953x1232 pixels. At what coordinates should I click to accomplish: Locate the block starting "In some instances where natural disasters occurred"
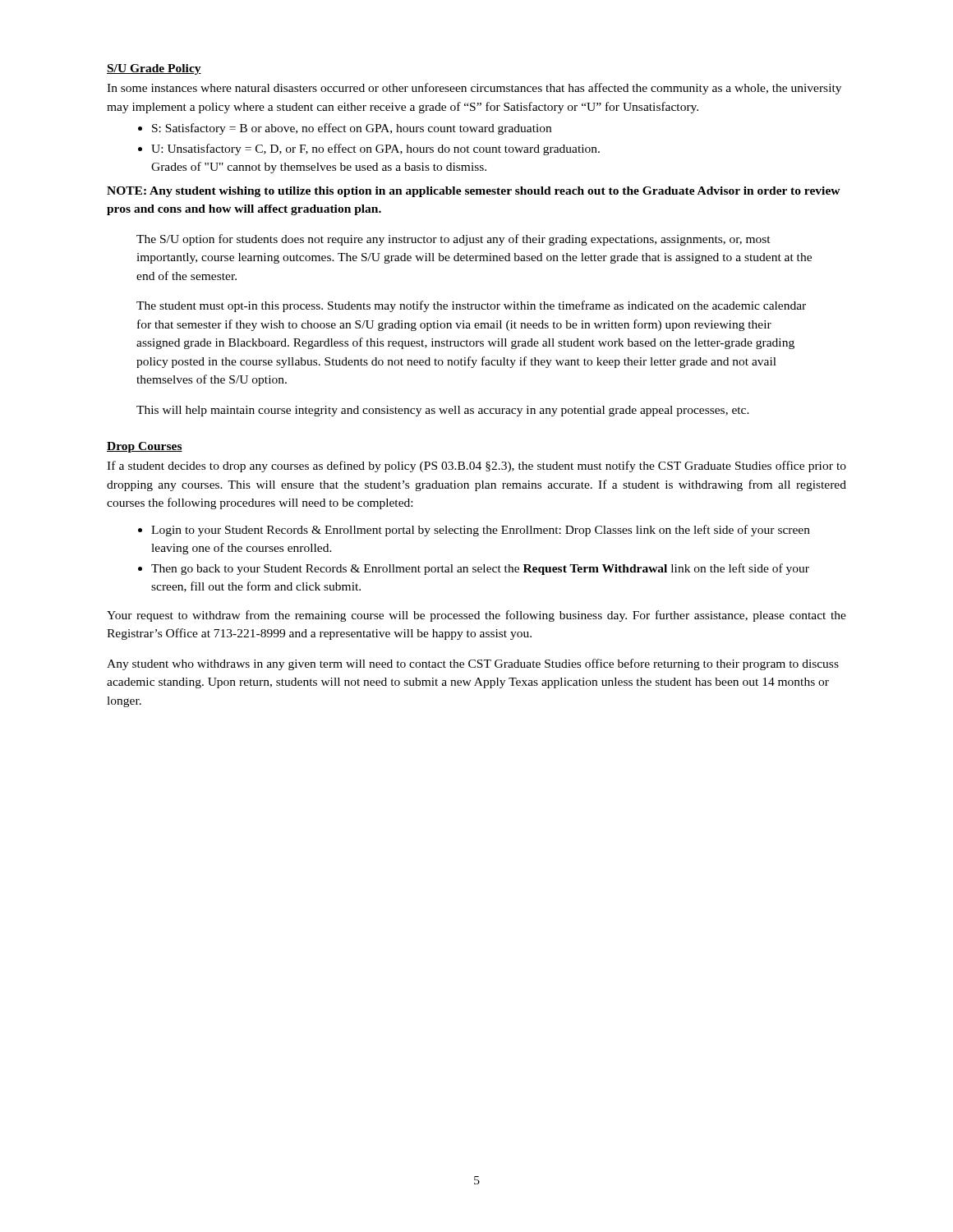474,97
